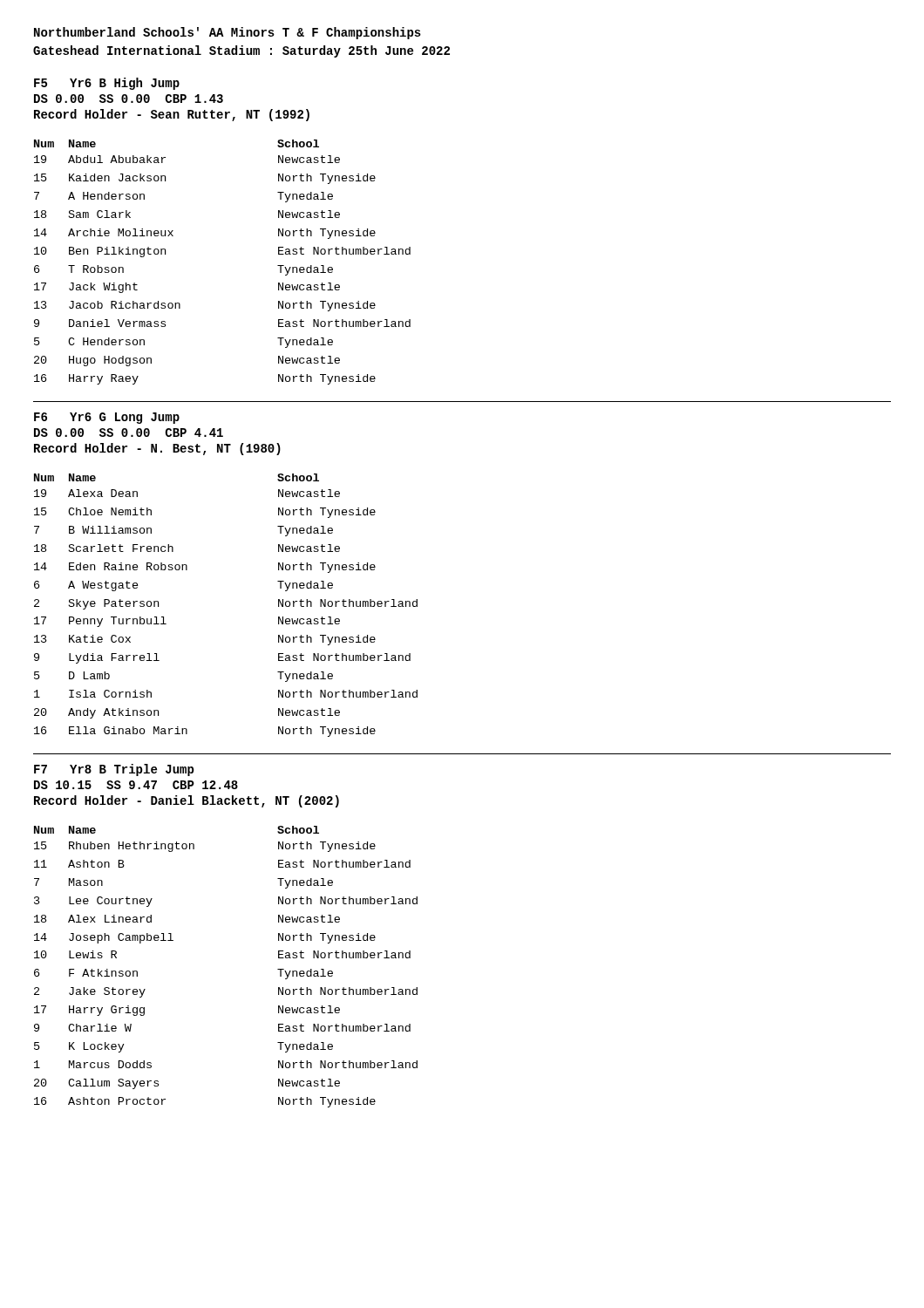Point to the block starting "F7 Yr8 B Triple"
This screenshot has height=1308, width=924.
pyautogui.click(x=114, y=770)
